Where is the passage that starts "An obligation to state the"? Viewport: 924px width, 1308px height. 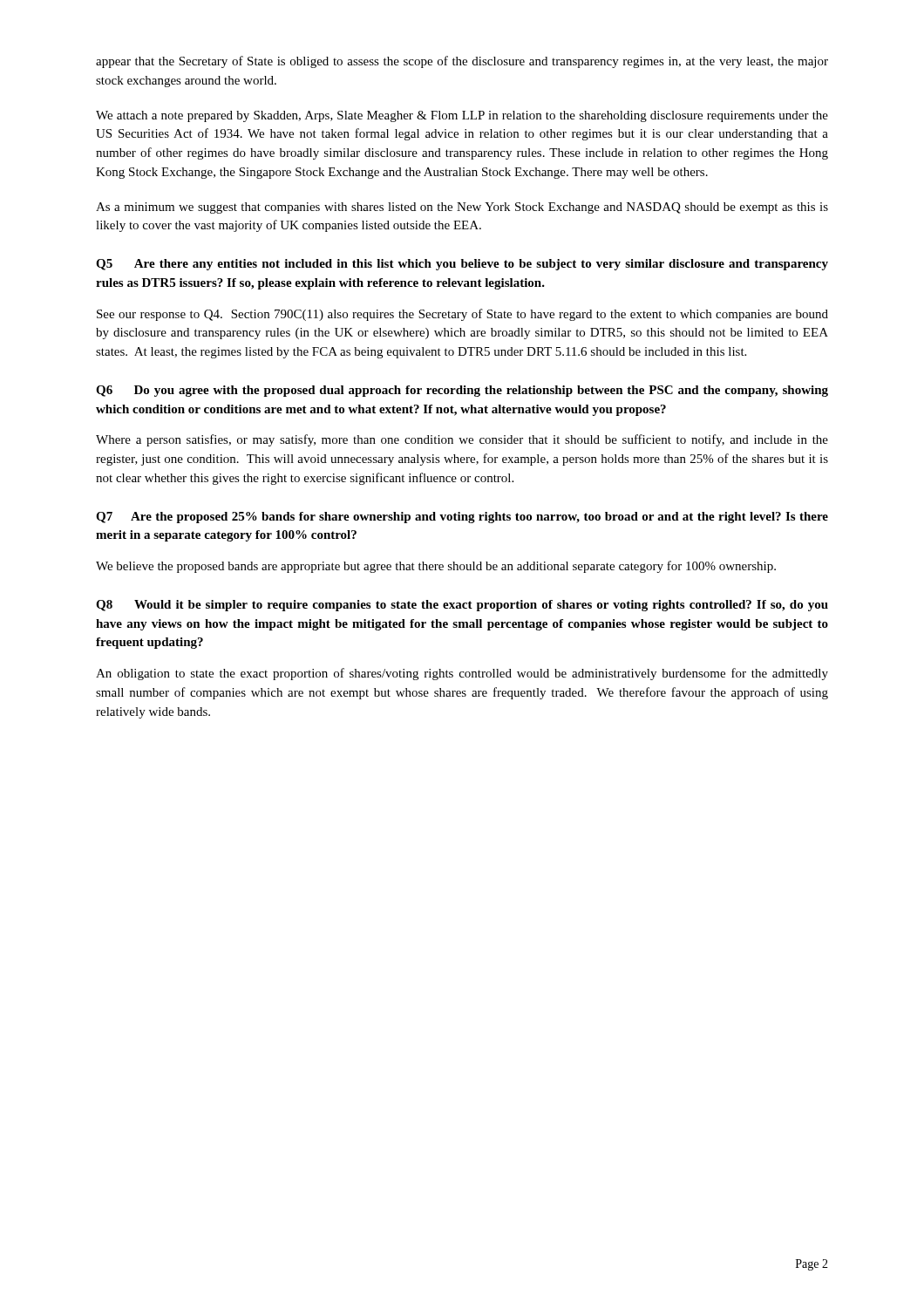[x=462, y=692]
